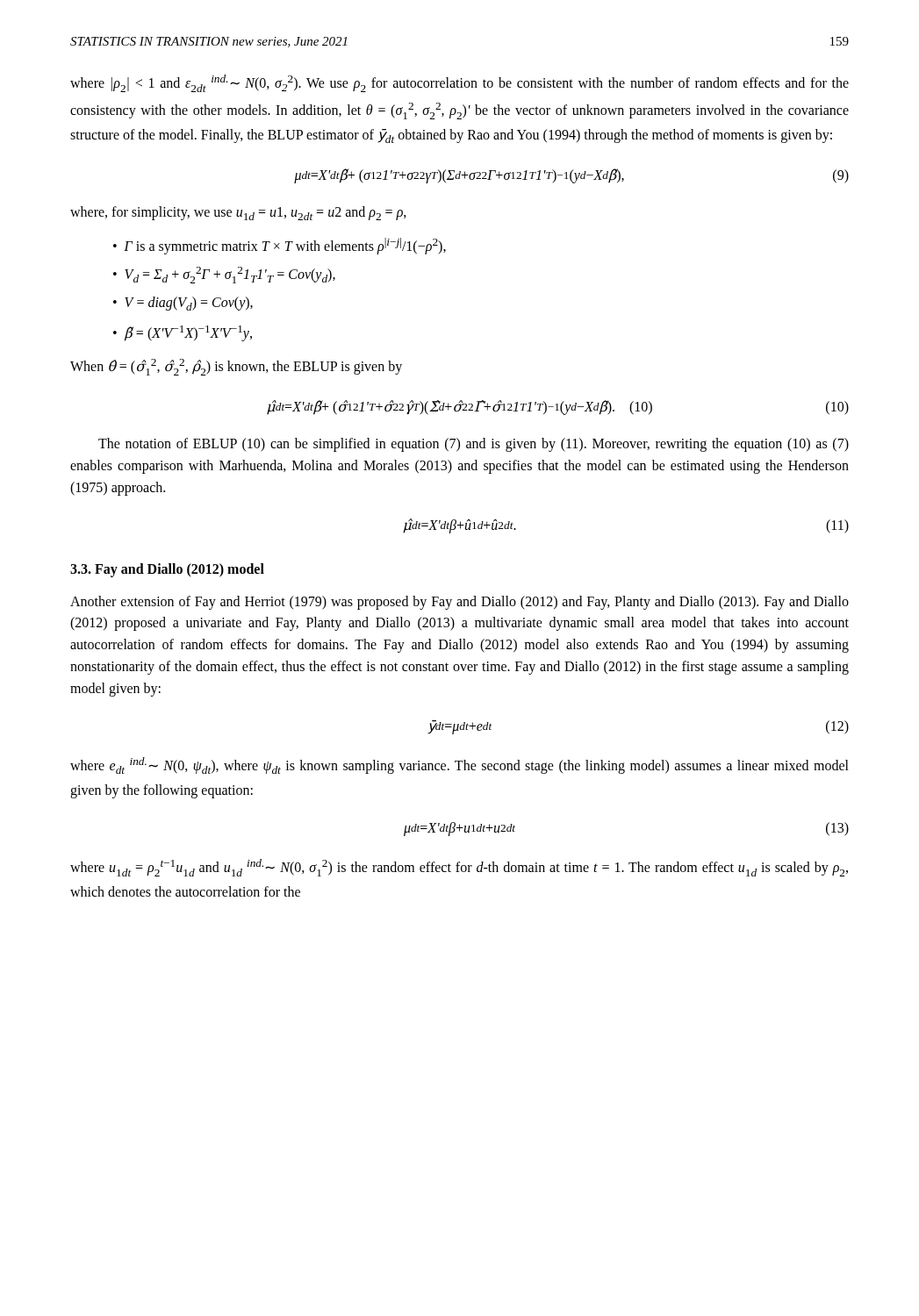Find the list item with the text "• Vd = Σd"

pos(224,275)
